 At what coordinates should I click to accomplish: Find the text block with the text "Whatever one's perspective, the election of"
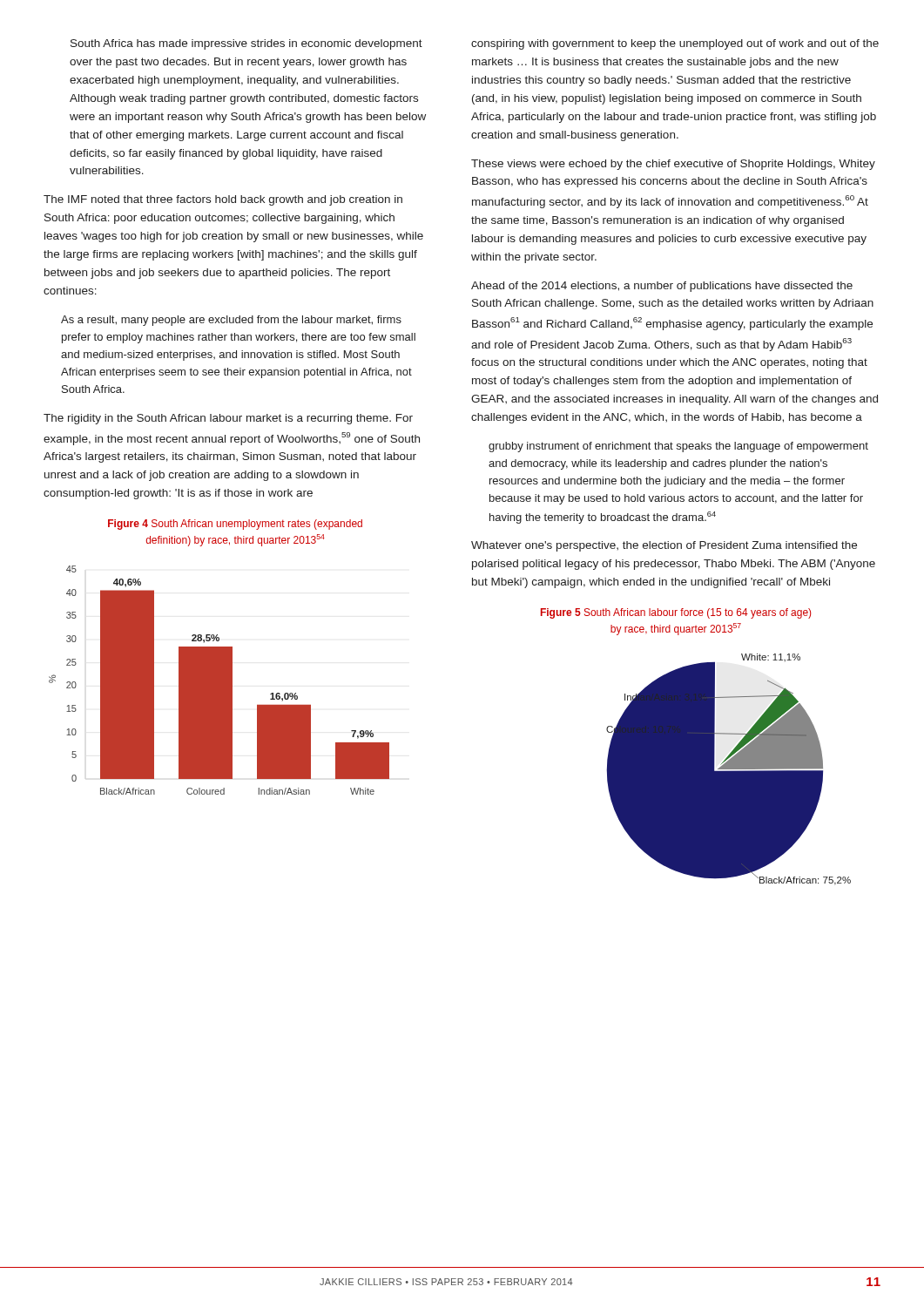673,563
